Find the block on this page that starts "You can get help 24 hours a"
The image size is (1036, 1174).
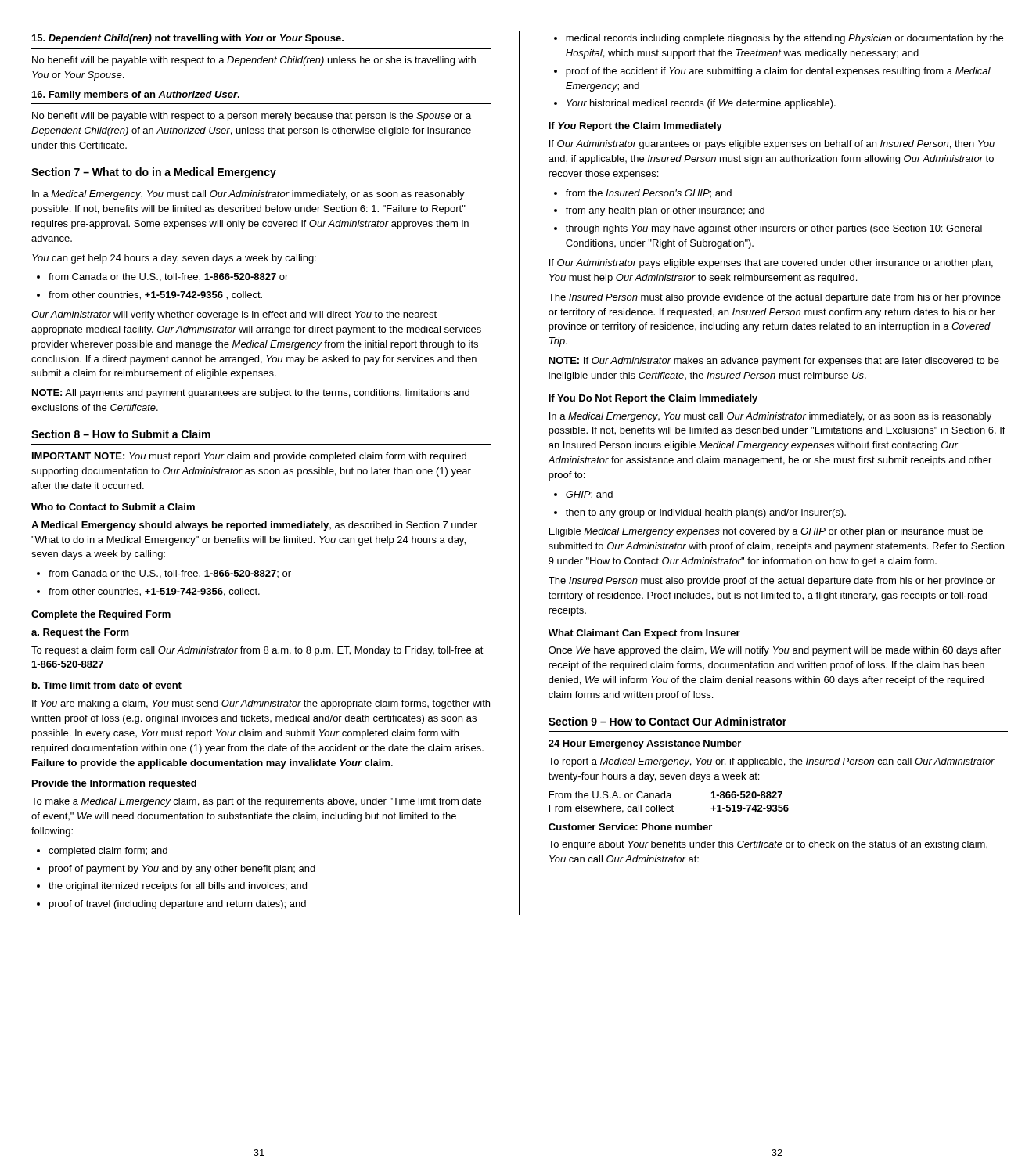(261, 258)
